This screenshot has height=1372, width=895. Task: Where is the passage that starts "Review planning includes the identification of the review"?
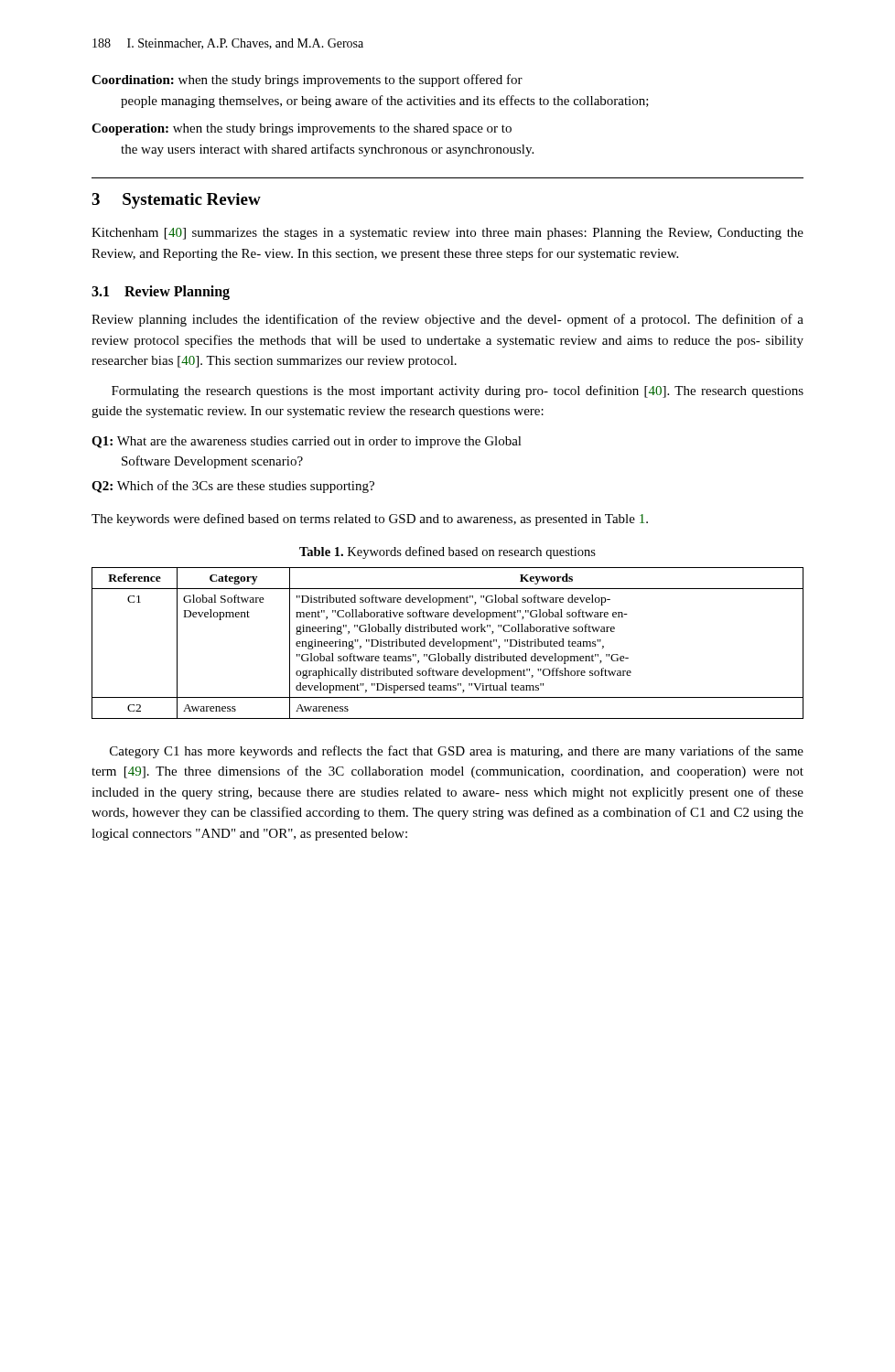[x=448, y=340]
